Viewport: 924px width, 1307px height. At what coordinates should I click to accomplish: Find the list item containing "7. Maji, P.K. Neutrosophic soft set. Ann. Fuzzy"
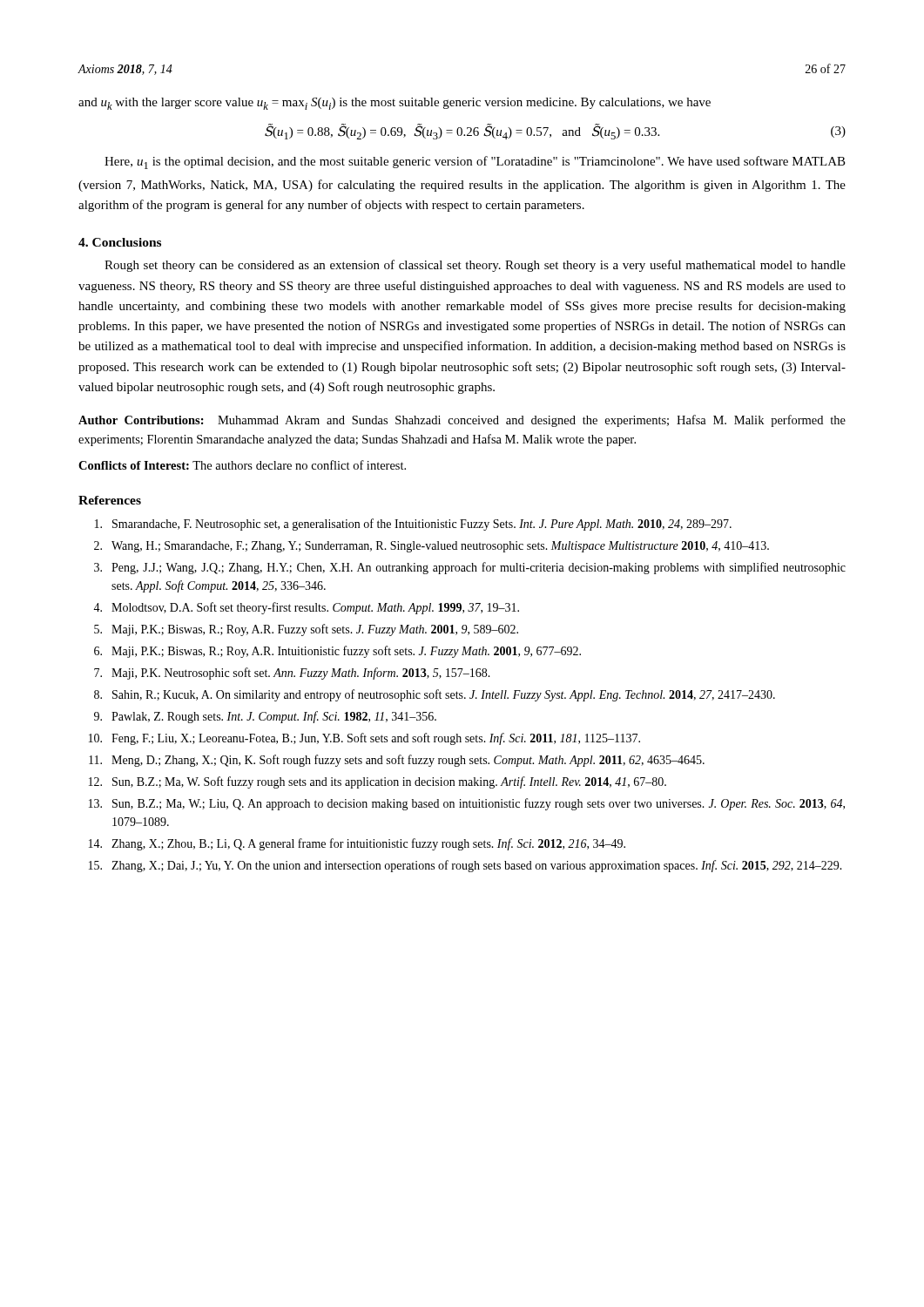[x=462, y=673]
